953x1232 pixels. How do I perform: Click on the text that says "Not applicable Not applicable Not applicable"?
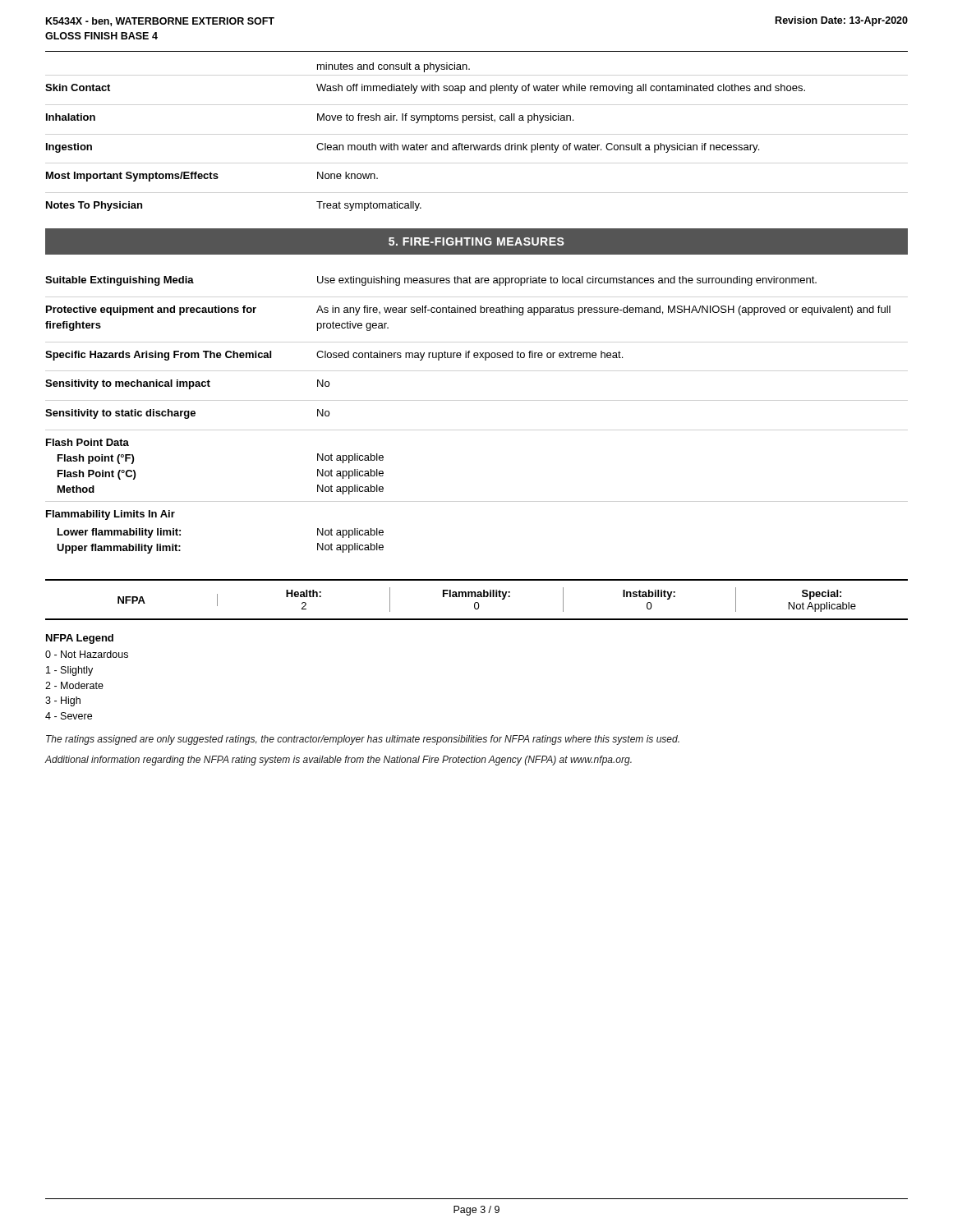tap(350, 473)
